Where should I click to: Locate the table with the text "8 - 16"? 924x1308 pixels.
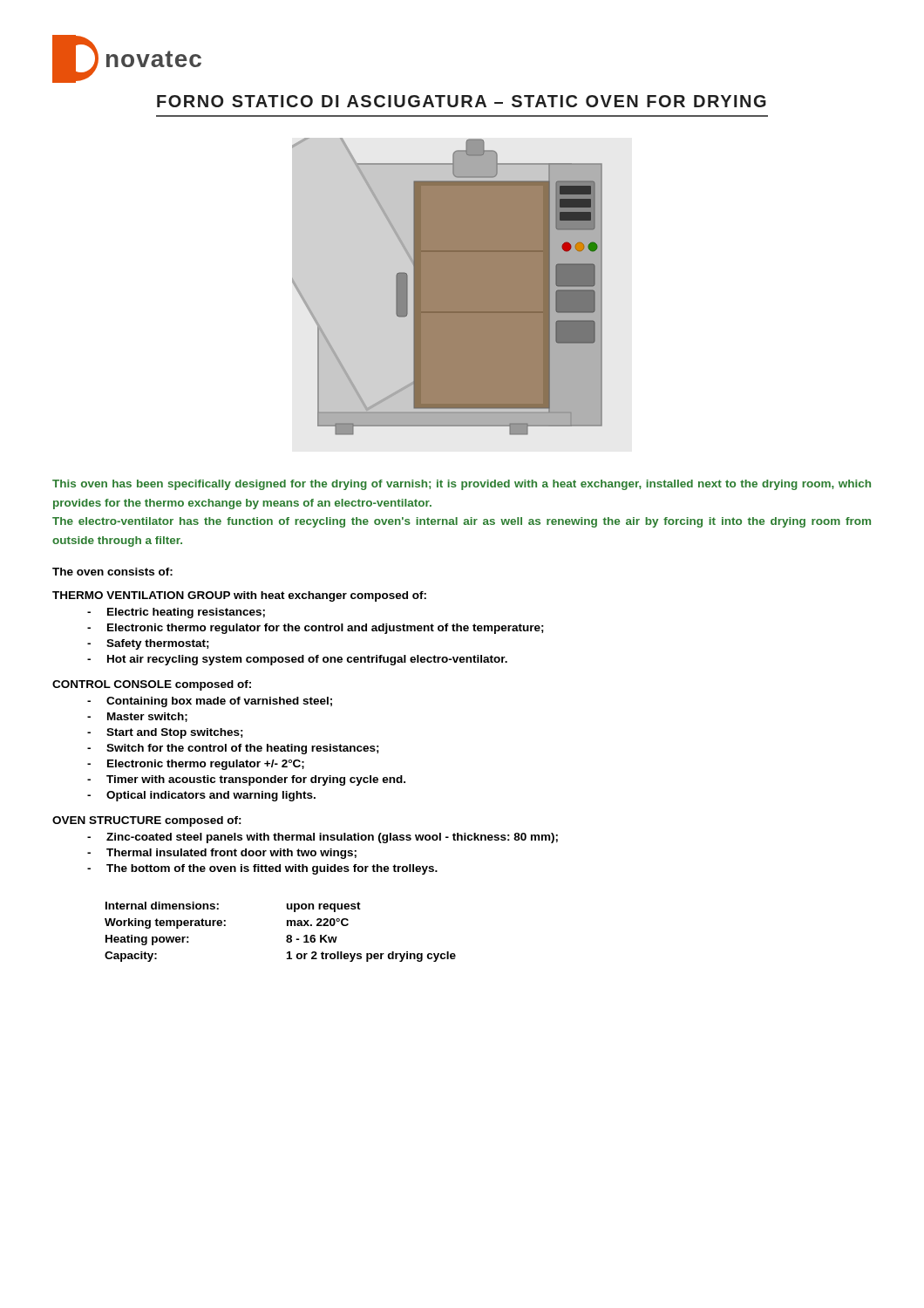488,931
